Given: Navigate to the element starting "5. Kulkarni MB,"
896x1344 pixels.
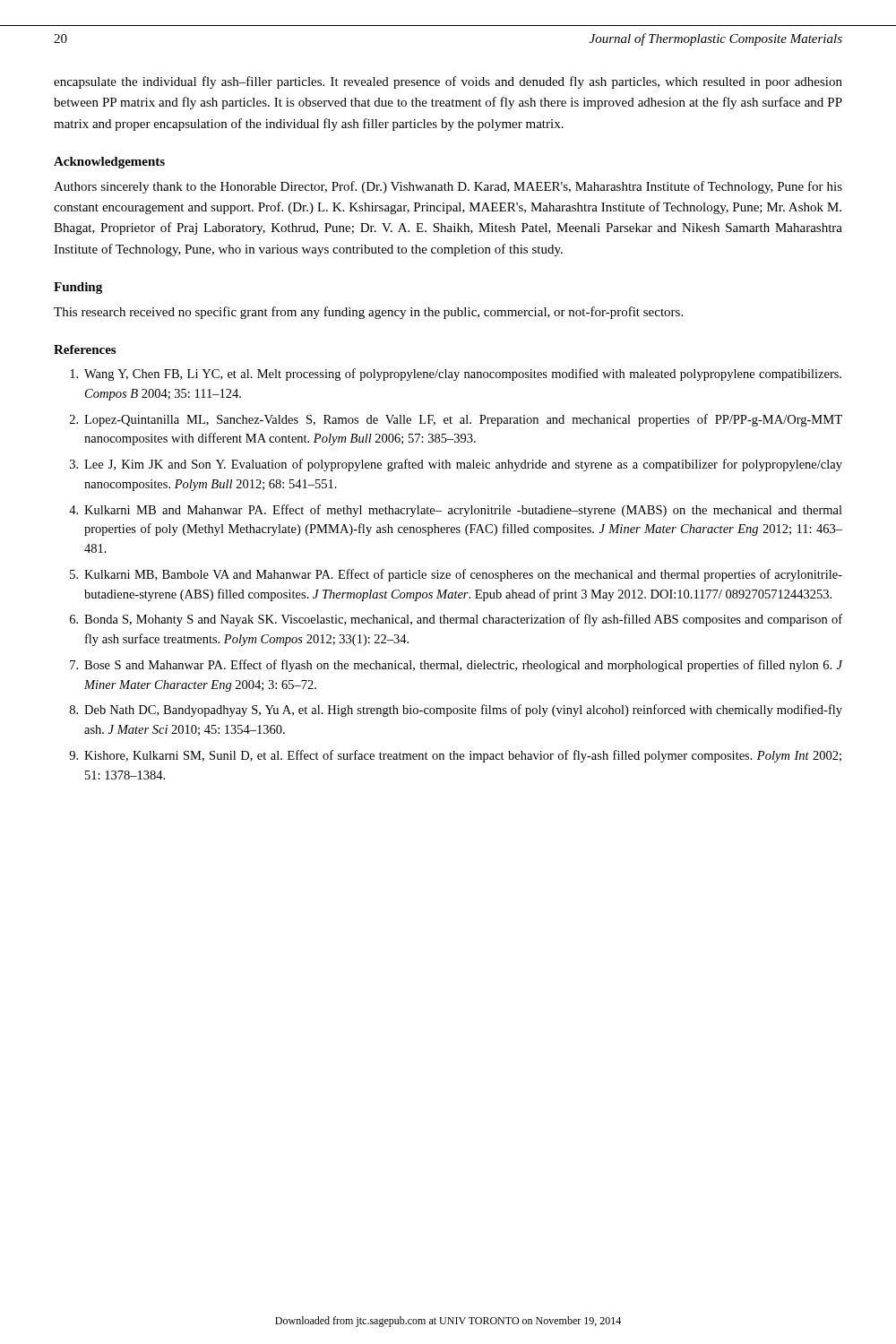Looking at the screenshot, I should click(448, 585).
